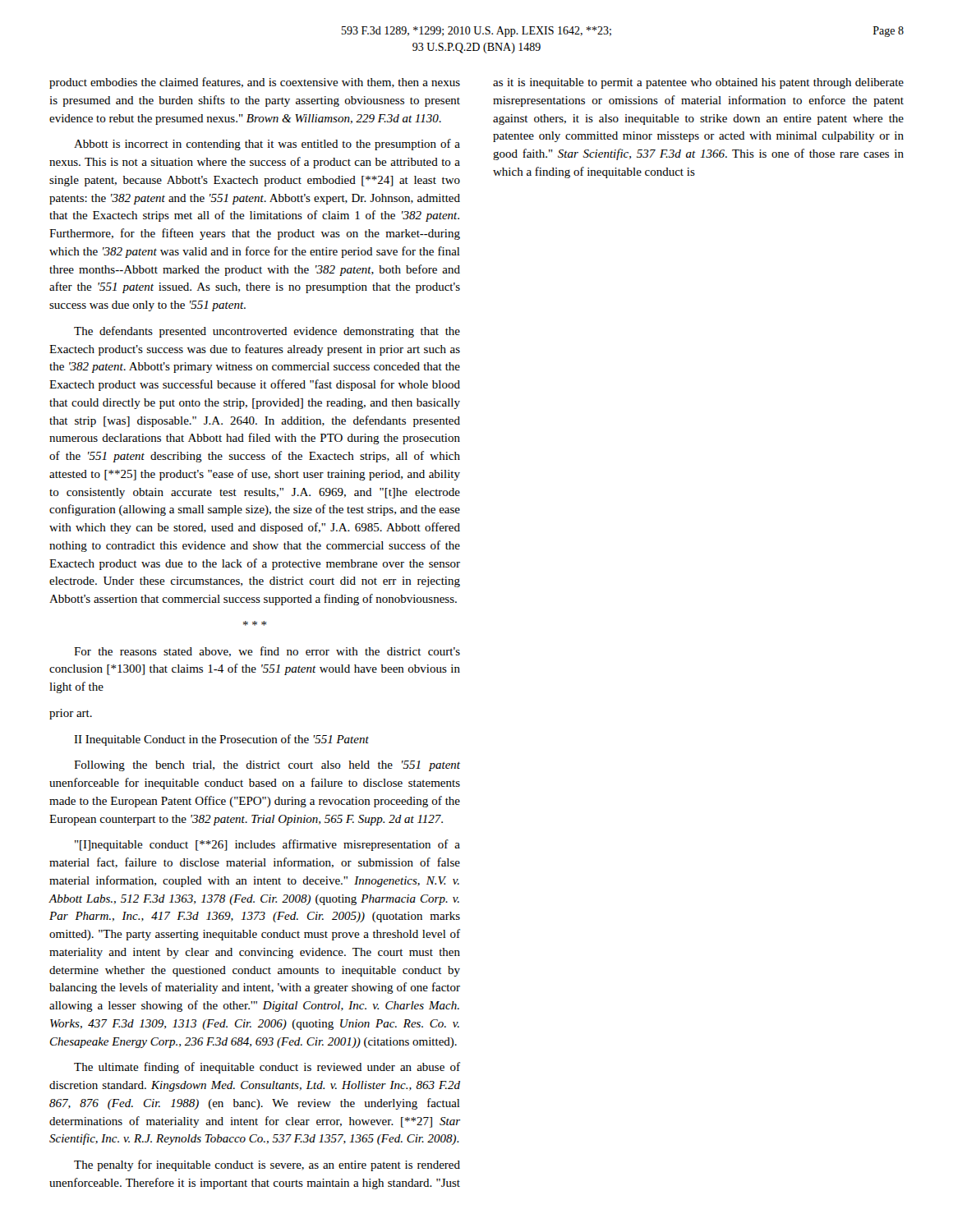This screenshot has width=953, height=1232.
Task: Point to the block beginning "Abbott is incorrect"
Action: coord(255,225)
